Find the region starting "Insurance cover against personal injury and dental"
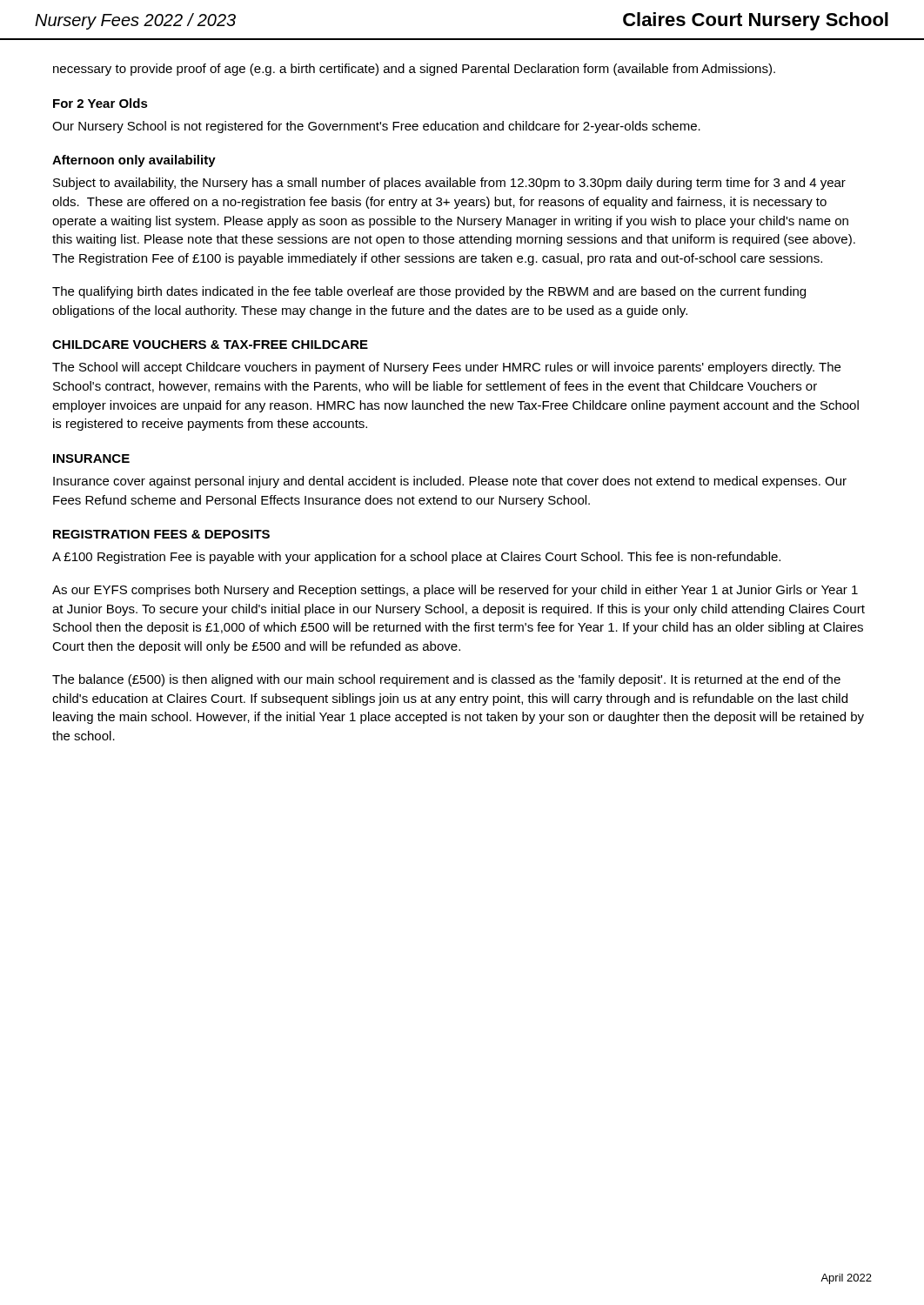924x1305 pixels. (x=449, y=490)
